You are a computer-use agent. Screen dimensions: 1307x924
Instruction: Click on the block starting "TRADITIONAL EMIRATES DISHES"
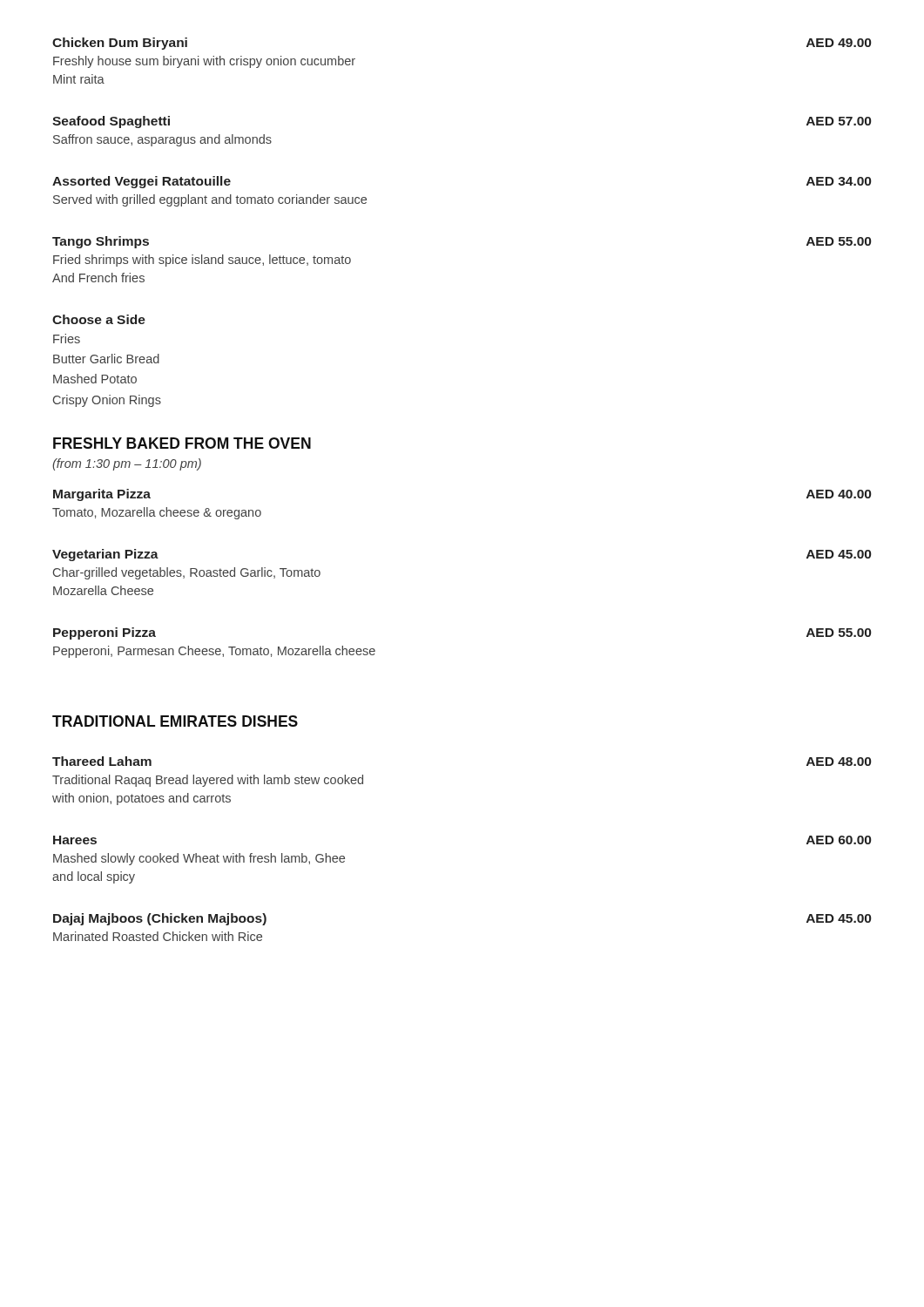(x=175, y=721)
